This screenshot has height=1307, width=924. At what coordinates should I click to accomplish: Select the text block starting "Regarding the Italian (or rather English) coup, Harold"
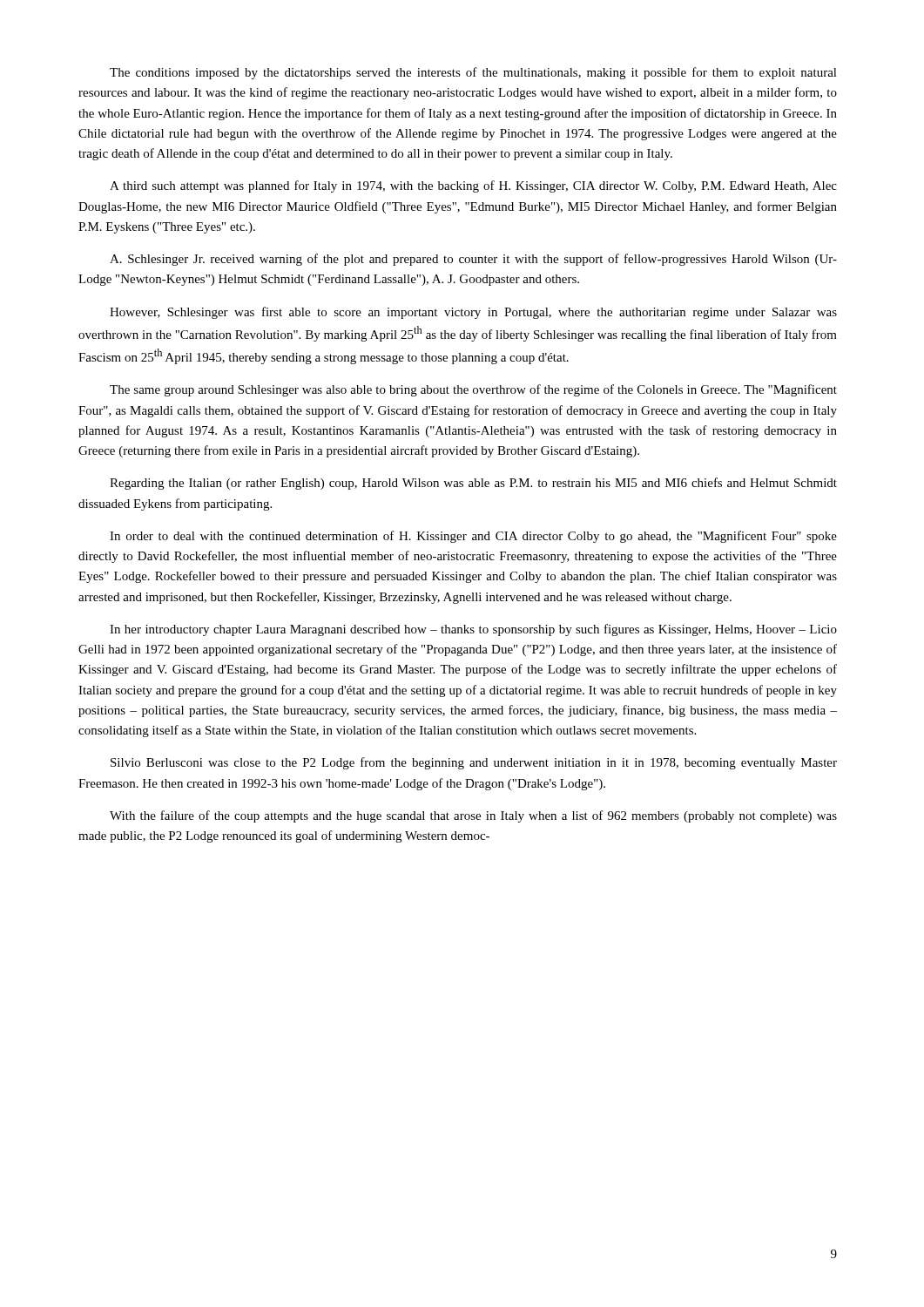(x=458, y=493)
